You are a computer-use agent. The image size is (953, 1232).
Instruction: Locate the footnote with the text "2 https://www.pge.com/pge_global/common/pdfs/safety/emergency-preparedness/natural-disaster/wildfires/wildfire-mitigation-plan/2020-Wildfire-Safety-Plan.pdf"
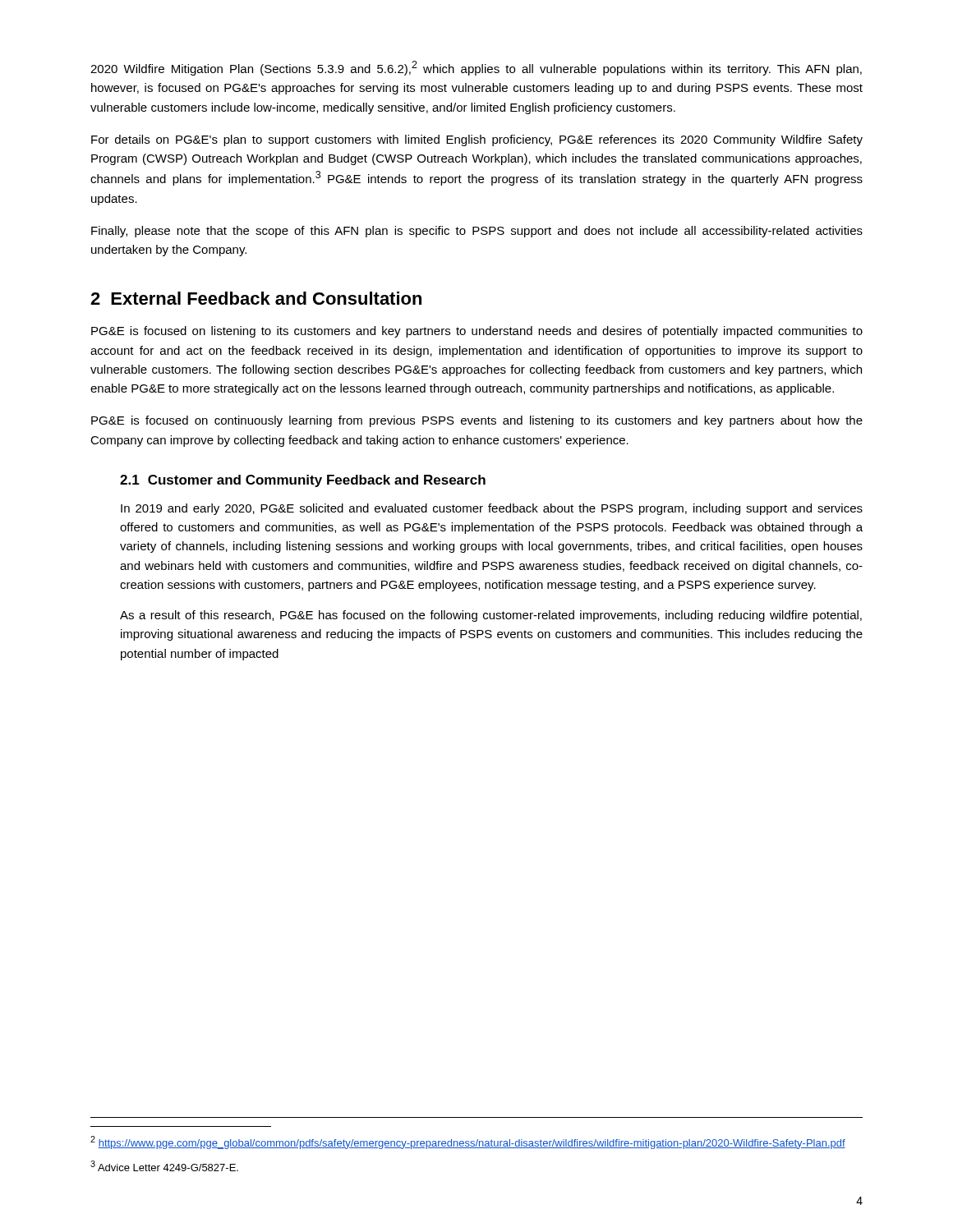(x=468, y=1142)
